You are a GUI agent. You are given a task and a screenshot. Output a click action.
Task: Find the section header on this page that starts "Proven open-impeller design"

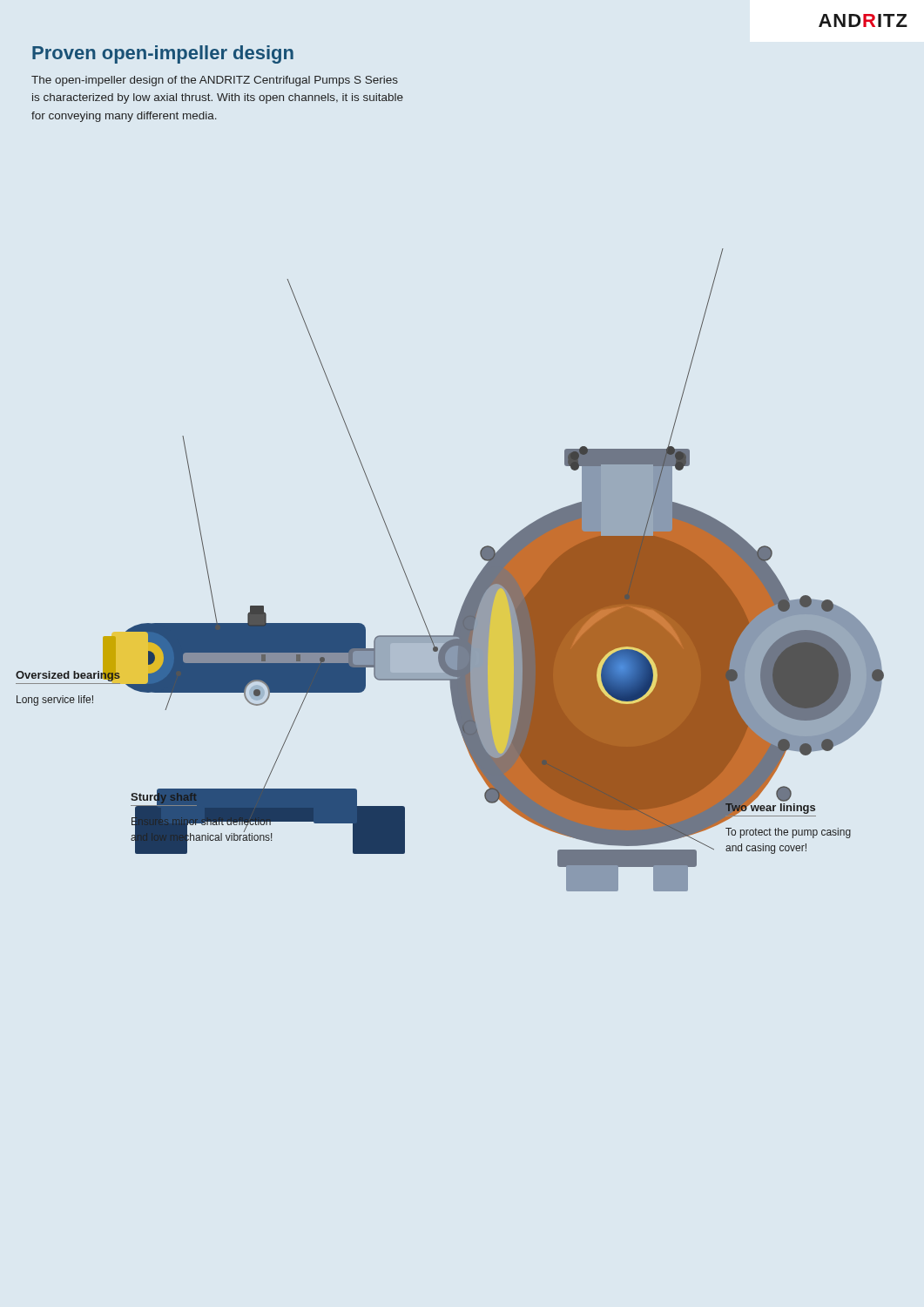(232, 83)
